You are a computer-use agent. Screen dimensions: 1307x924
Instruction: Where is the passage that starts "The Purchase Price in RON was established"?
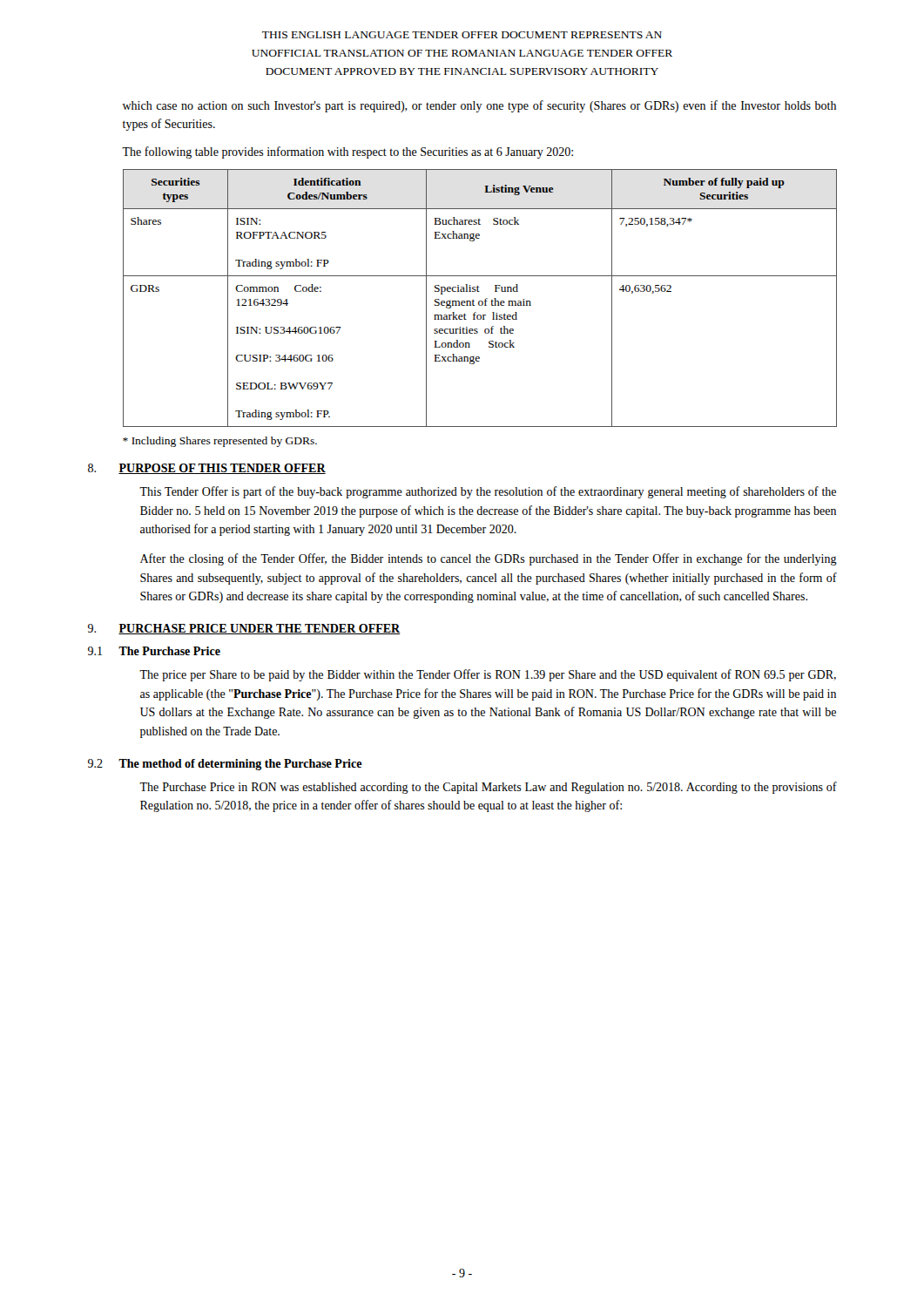(488, 796)
